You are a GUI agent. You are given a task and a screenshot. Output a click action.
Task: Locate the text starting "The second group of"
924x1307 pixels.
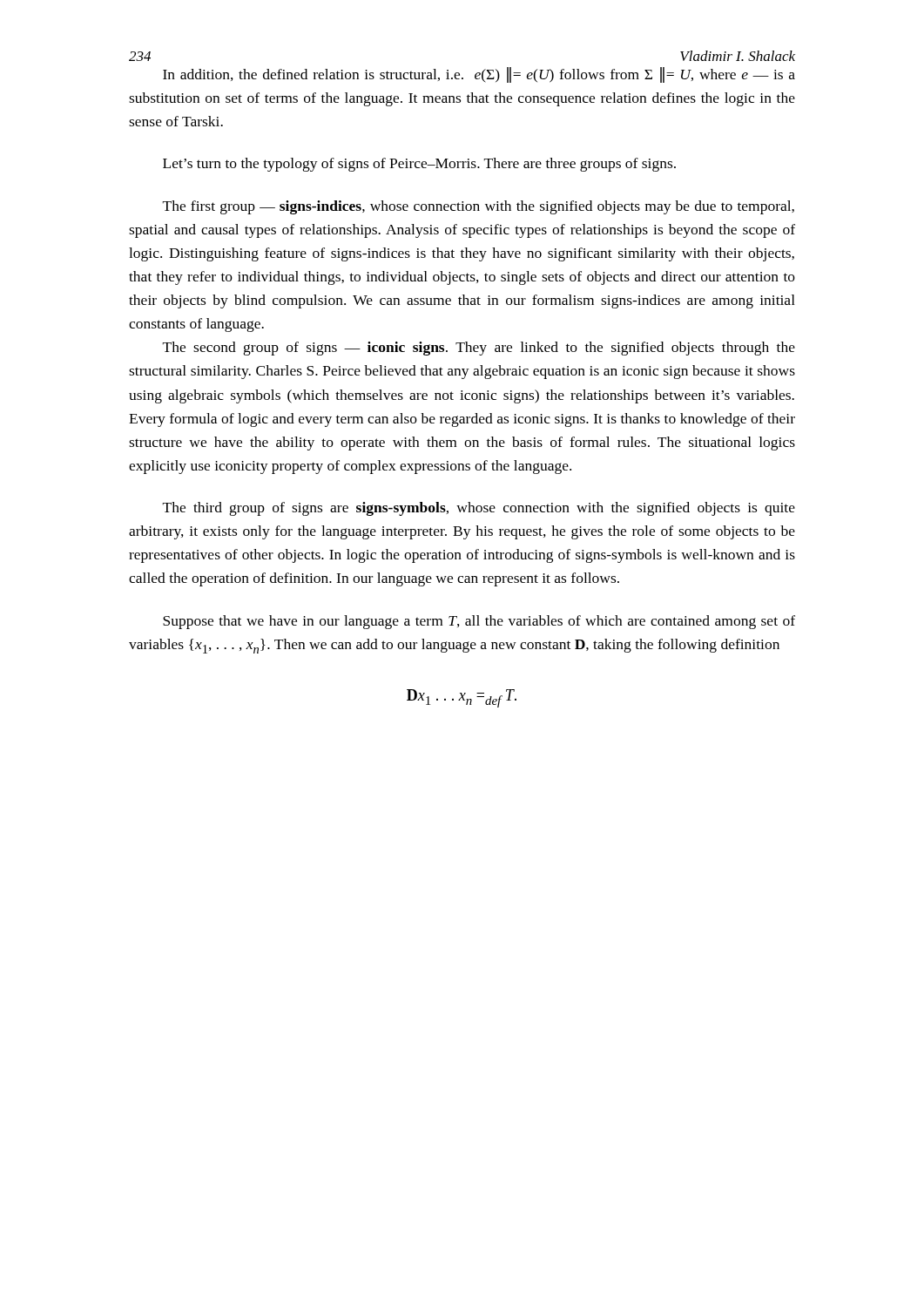[462, 407]
